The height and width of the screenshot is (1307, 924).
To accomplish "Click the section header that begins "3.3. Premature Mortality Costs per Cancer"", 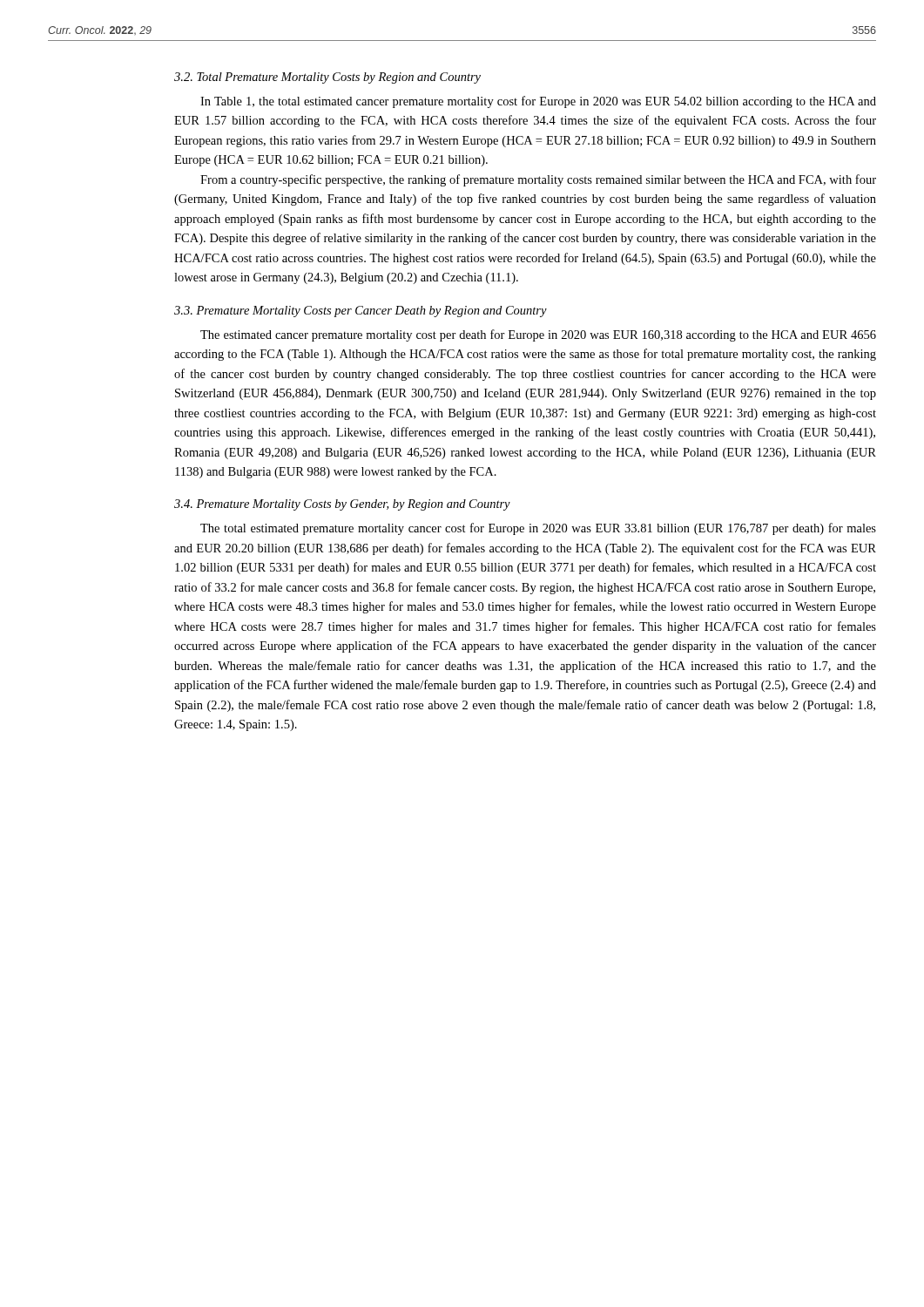I will (360, 310).
